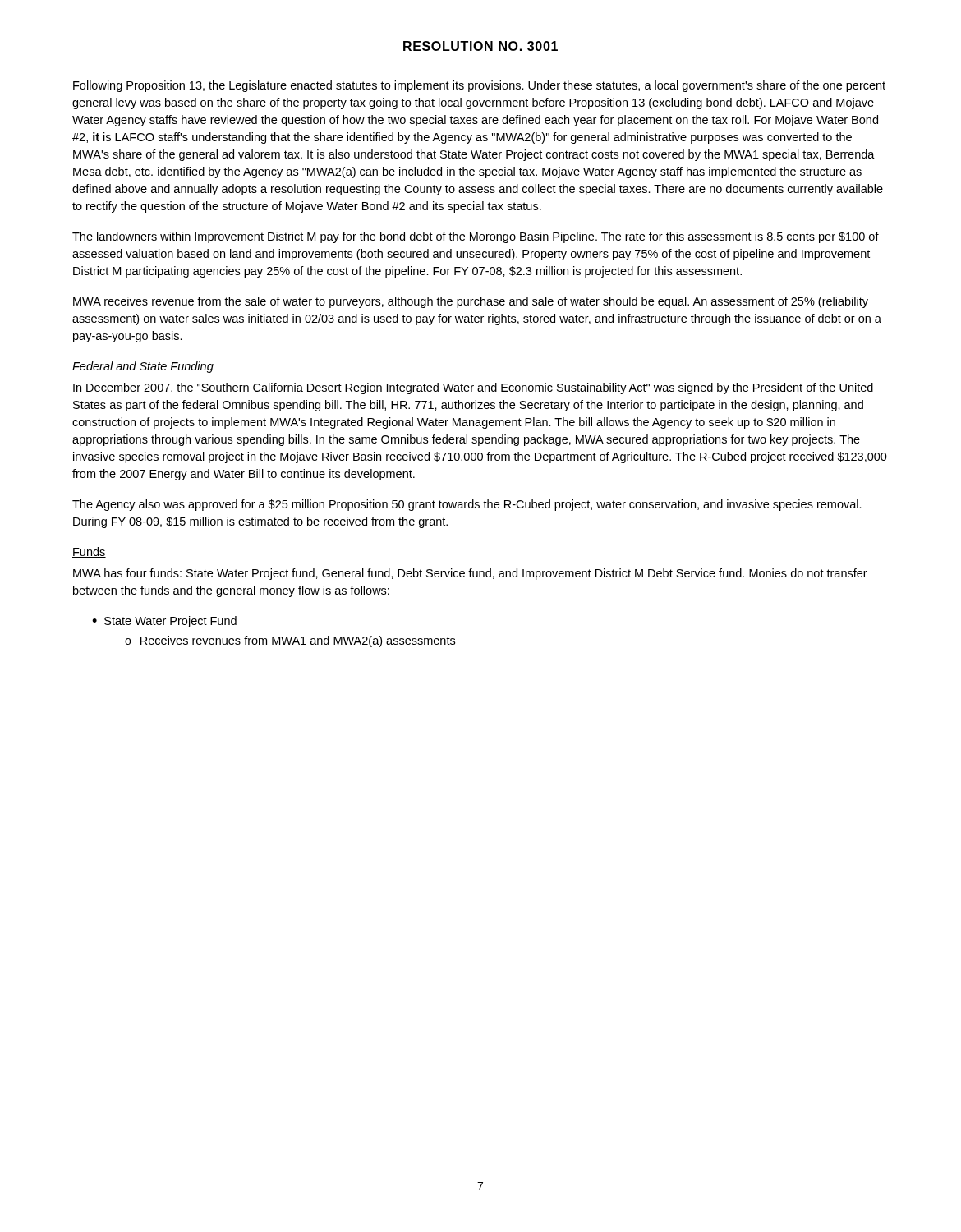Image resolution: width=961 pixels, height=1232 pixels.
Task: Click on the text block with the text "MWA has four funds: State"
Action: [x=470, y=582]
